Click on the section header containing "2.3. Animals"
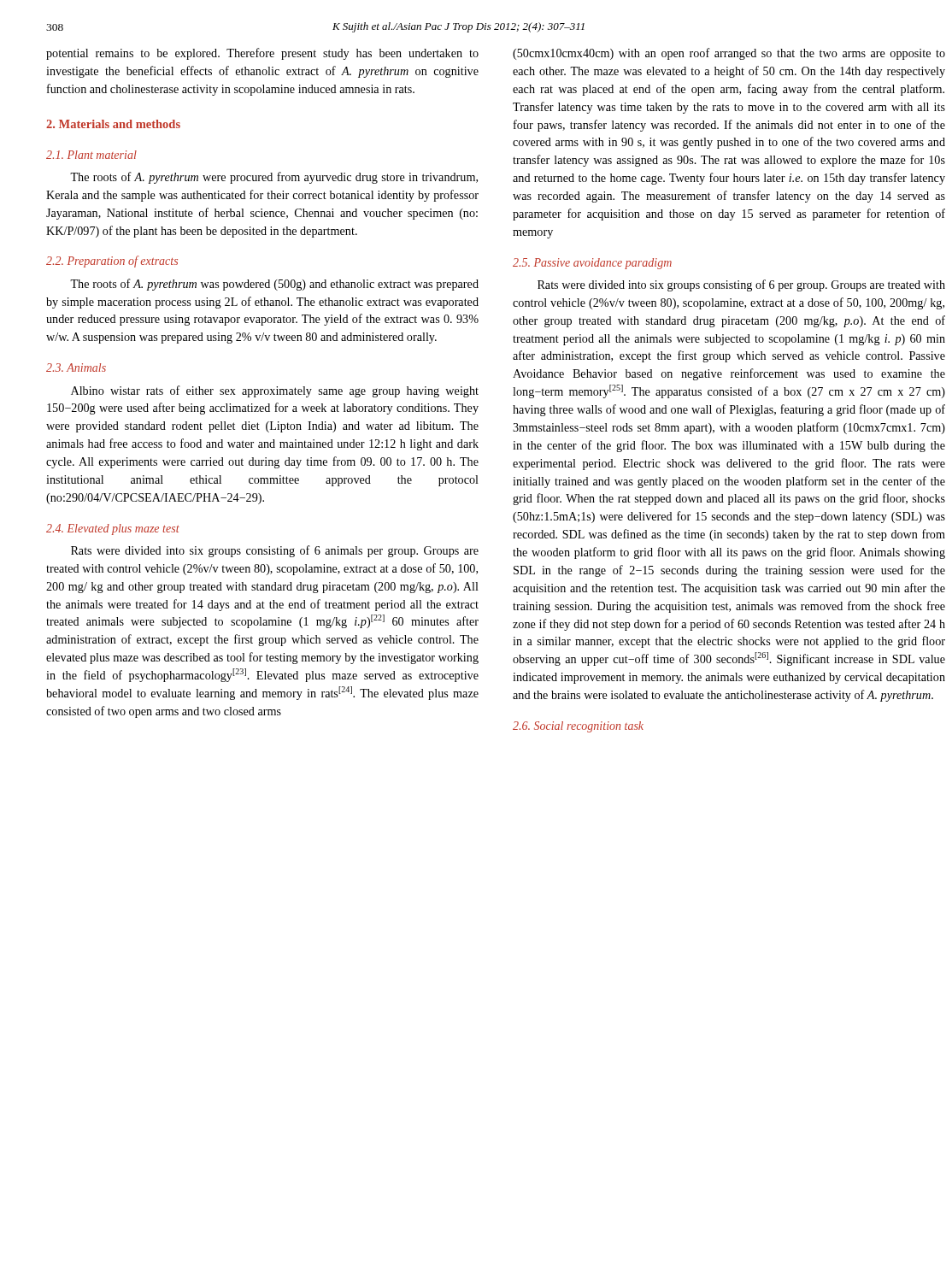 [x=76, y=368]
